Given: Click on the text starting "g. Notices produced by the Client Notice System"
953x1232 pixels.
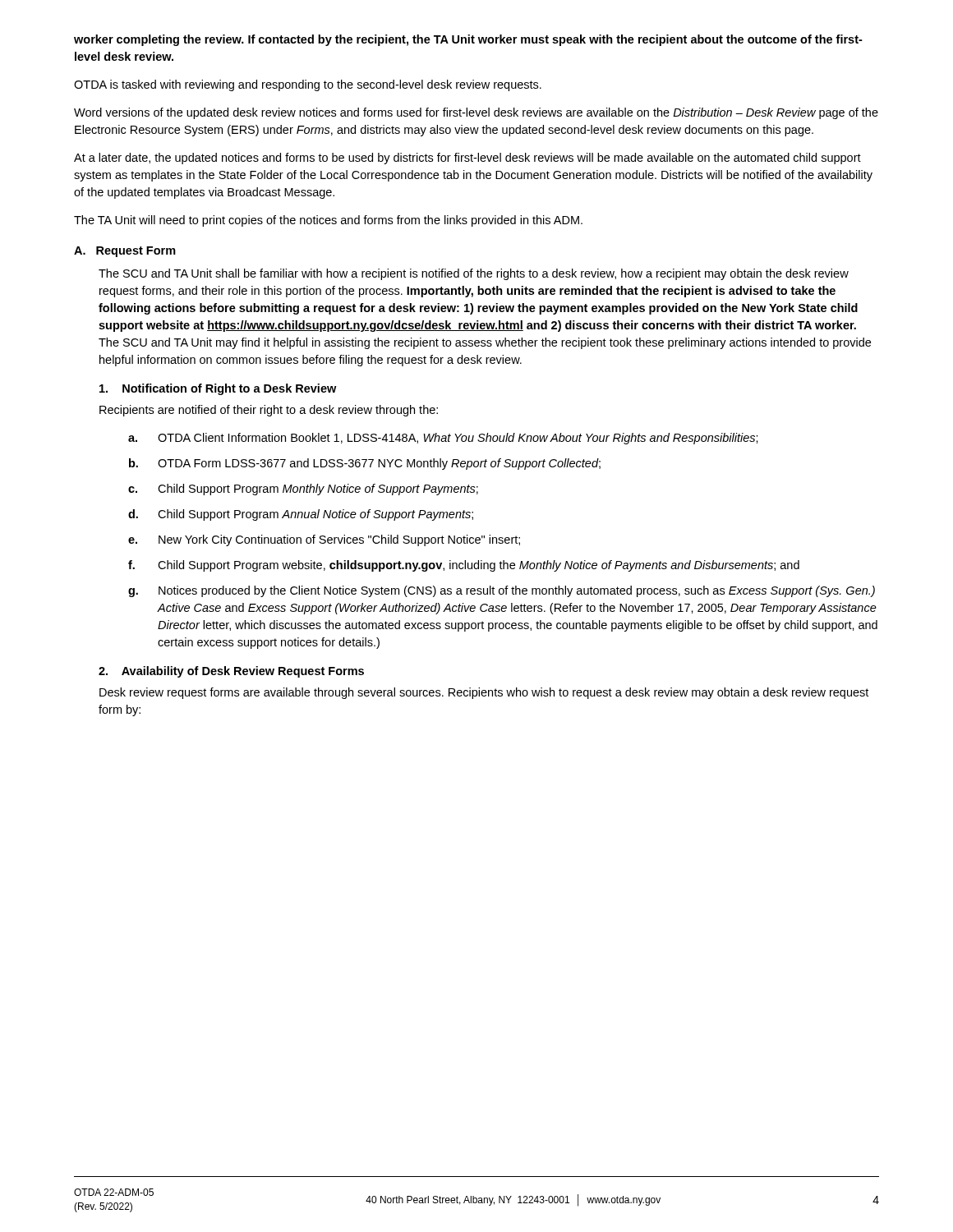Looking at the screenshot, I should (504, 617).
